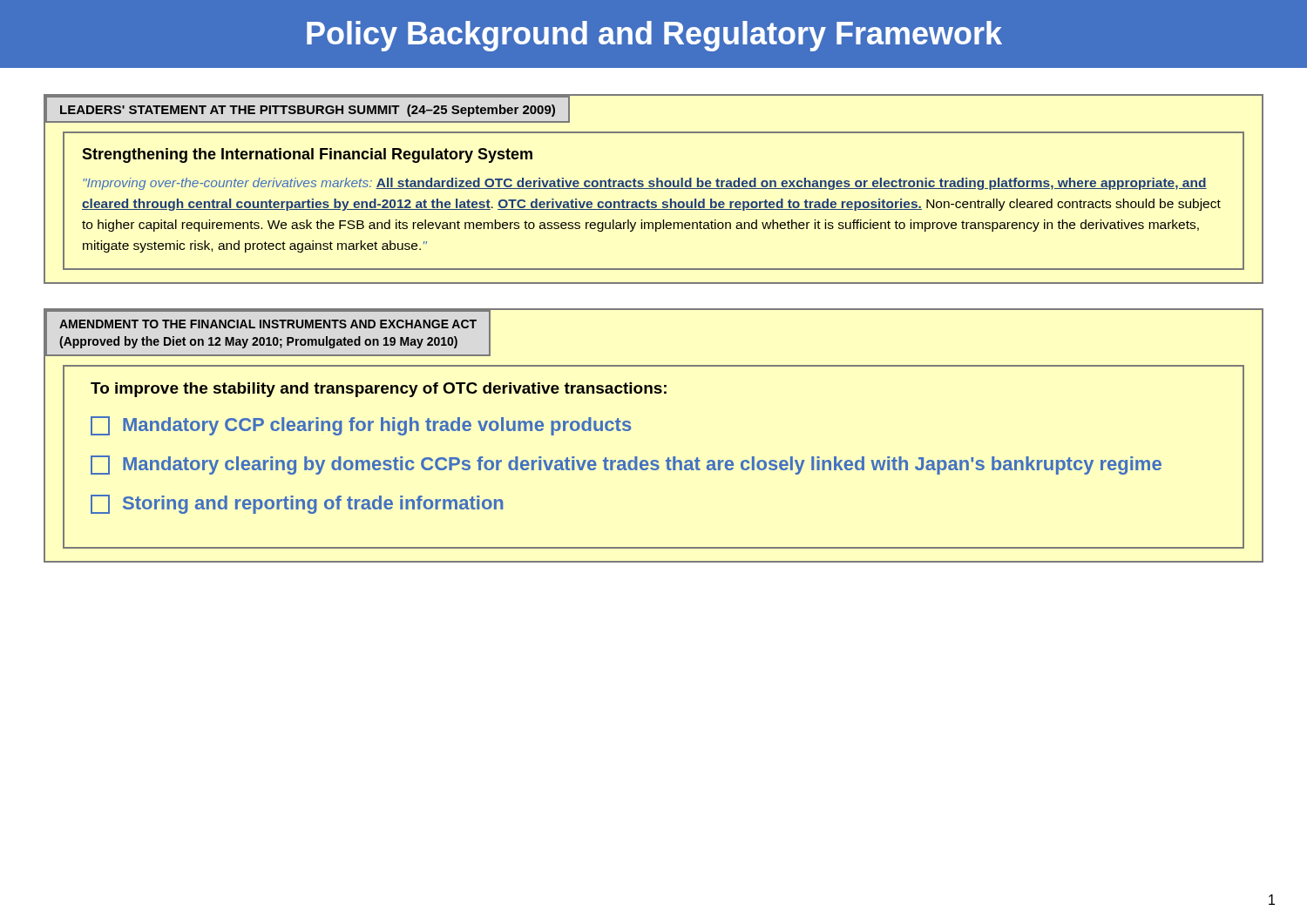Select the section header containing "AMENDMENT TO THE FINANCIAL"
Image resolution: width=1307 pixels, height=924 pixels.
coord(645,429)
